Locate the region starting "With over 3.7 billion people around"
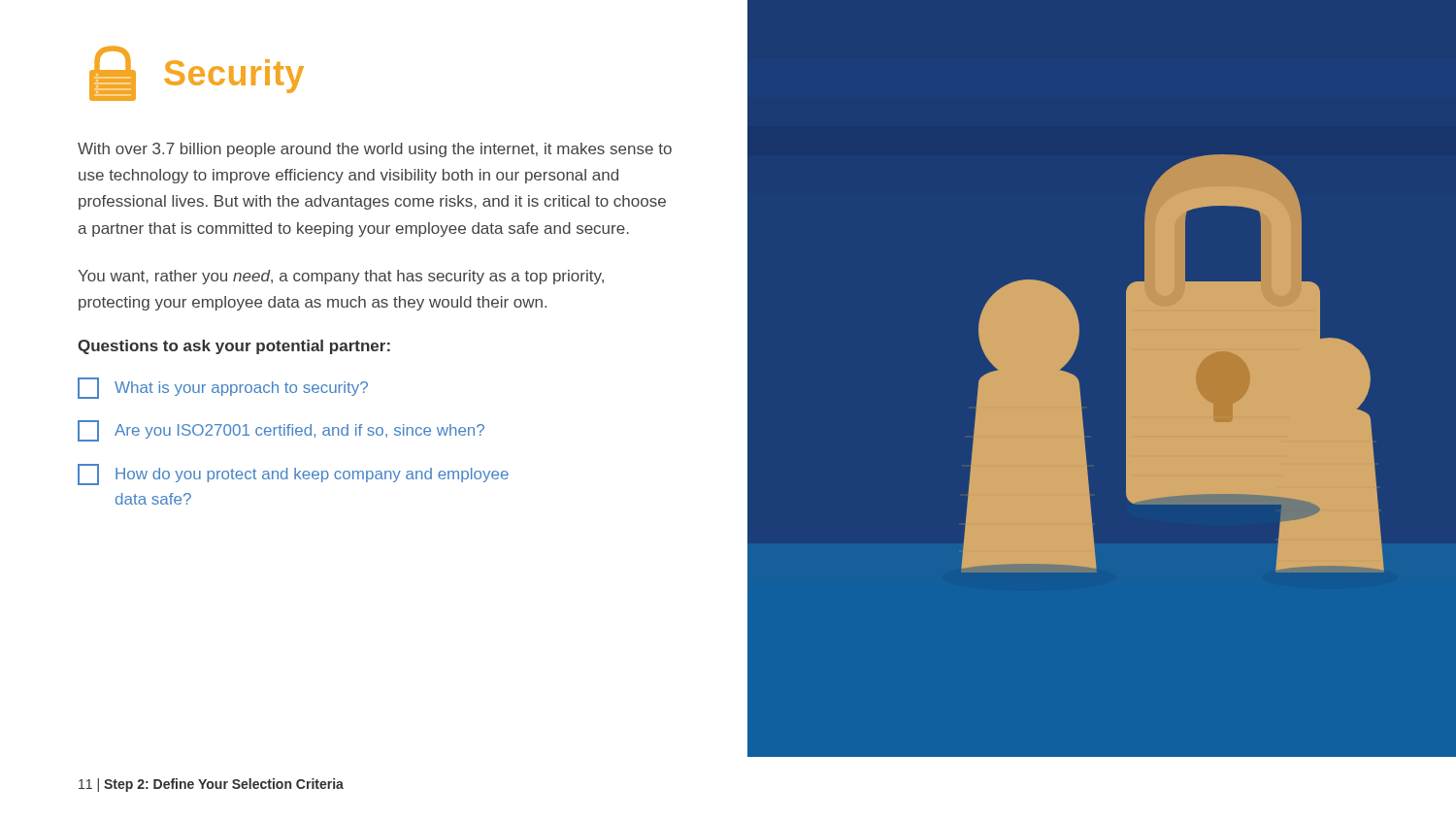Image resolution: width=1456 pixels, height=819 pixels. click(x=375, y=189)
